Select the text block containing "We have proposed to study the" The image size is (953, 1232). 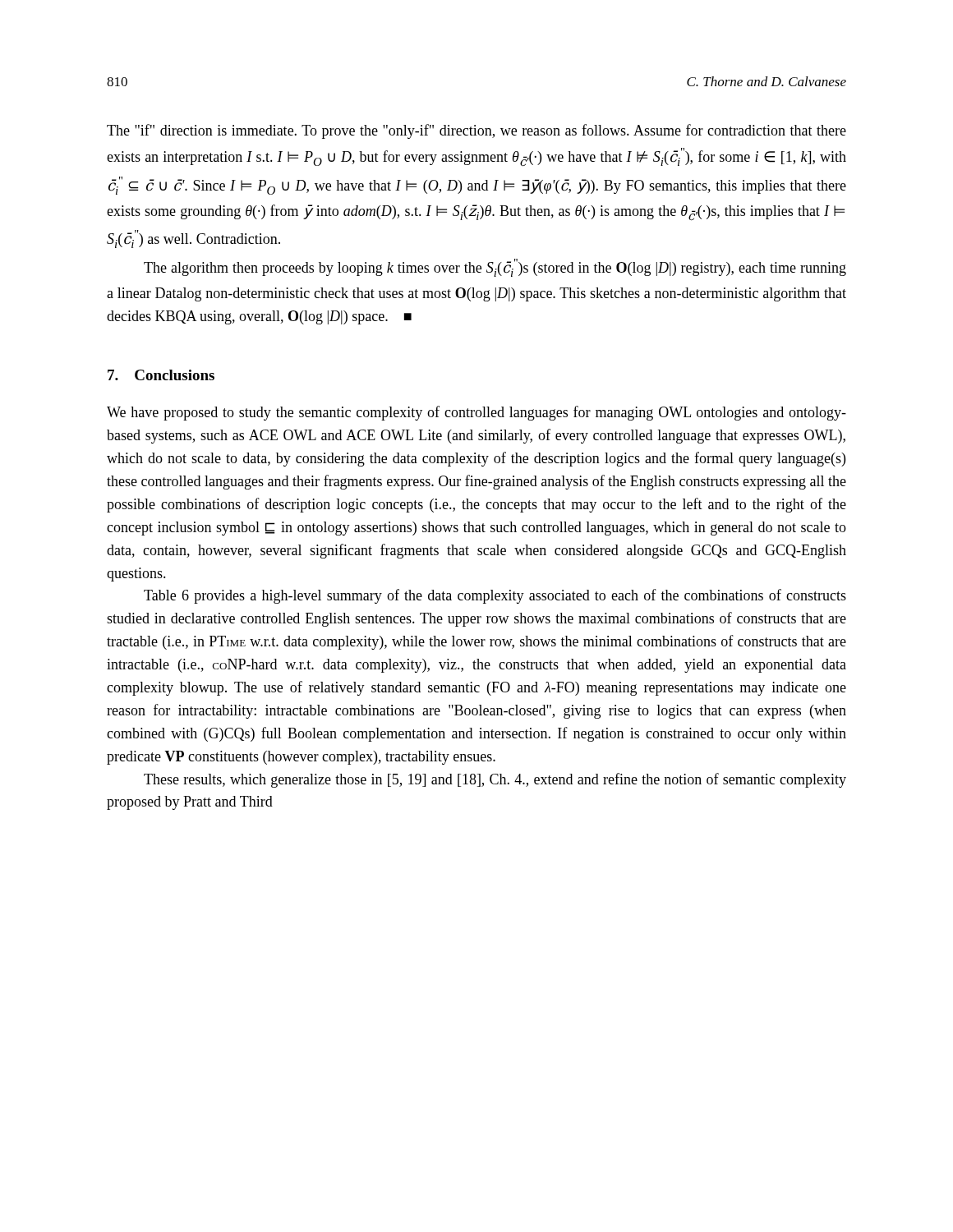click(476, 494)
